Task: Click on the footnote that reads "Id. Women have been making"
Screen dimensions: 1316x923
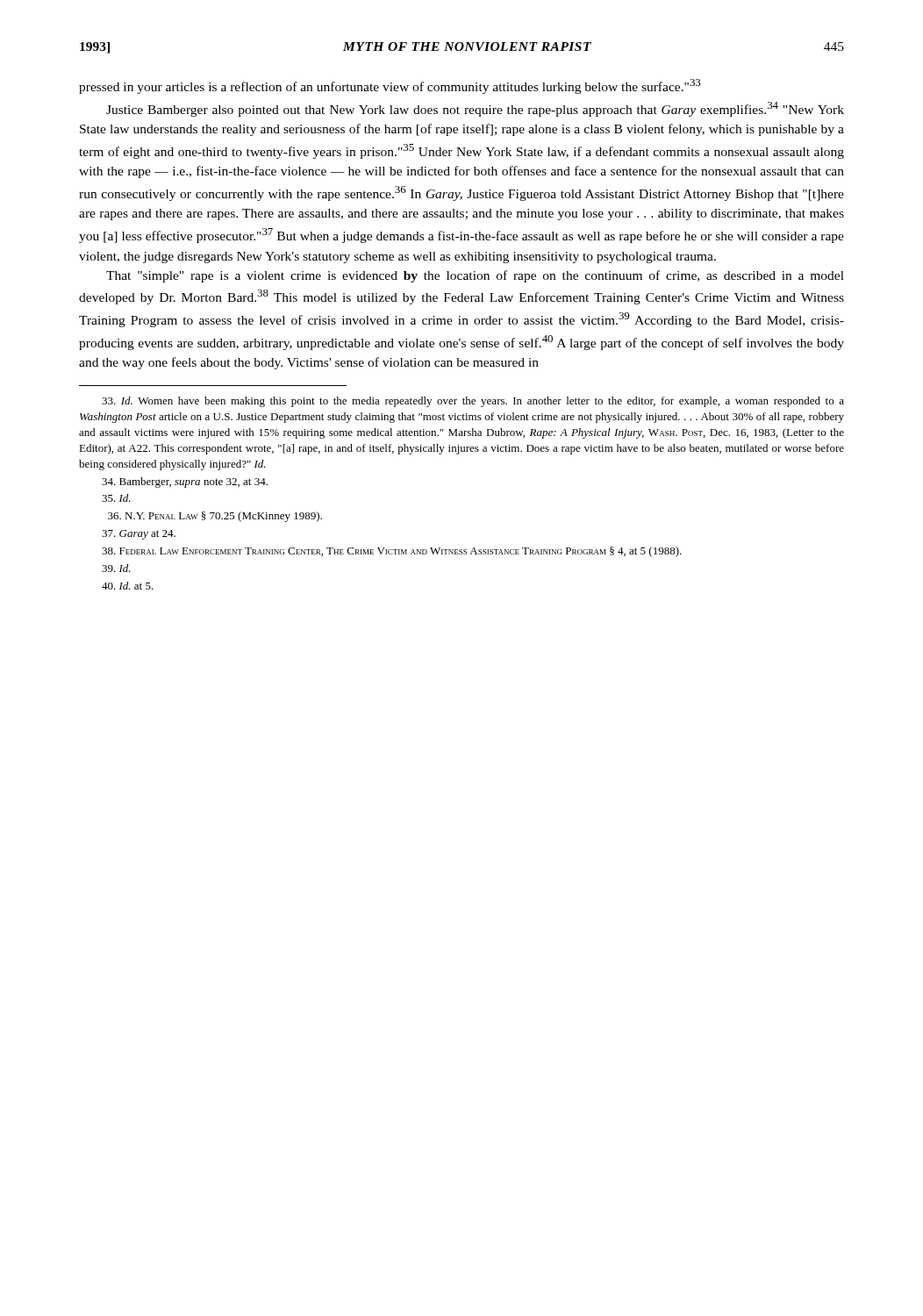Action: (462, 432)
